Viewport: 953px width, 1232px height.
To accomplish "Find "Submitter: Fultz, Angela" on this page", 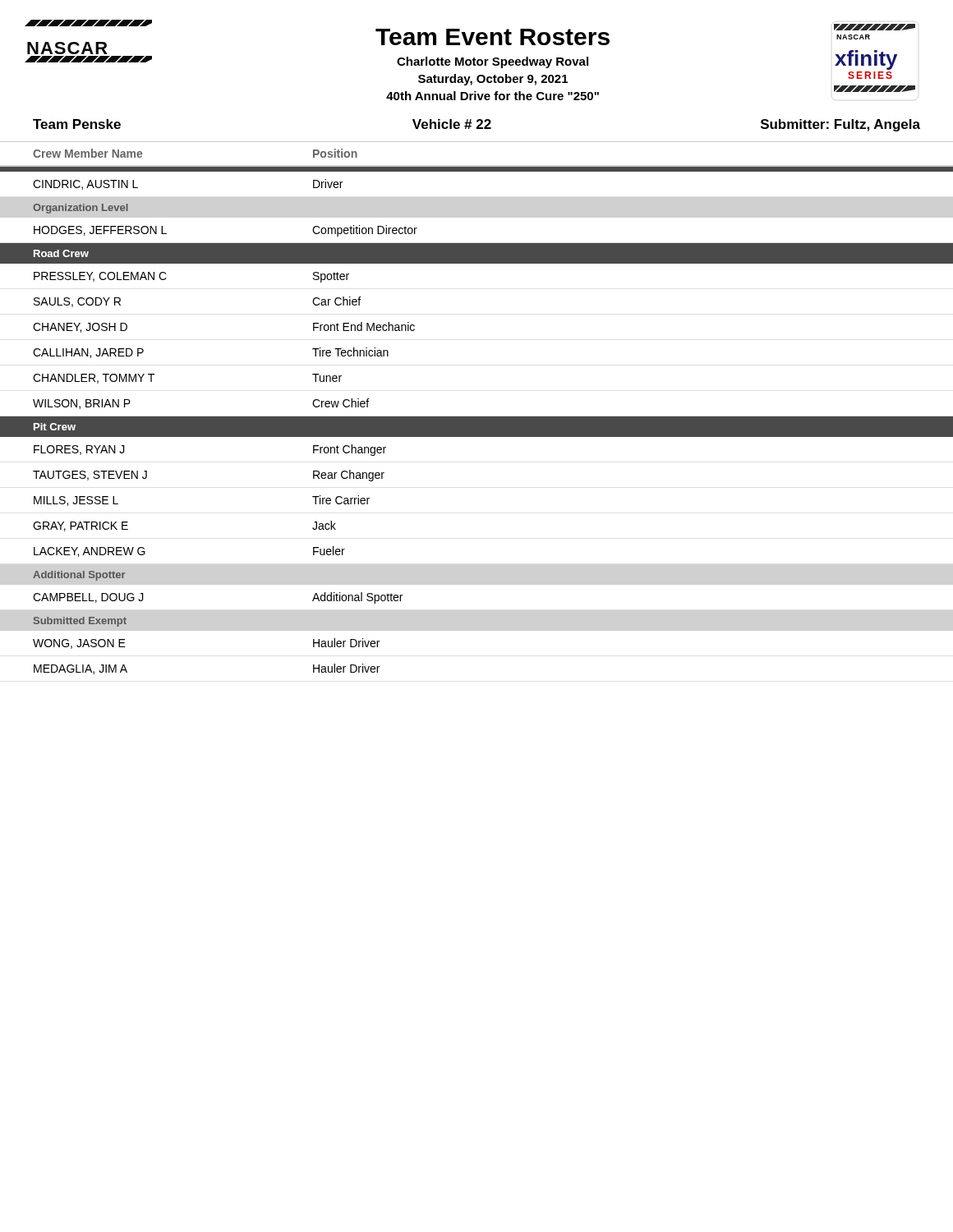I will pos(840,124).
